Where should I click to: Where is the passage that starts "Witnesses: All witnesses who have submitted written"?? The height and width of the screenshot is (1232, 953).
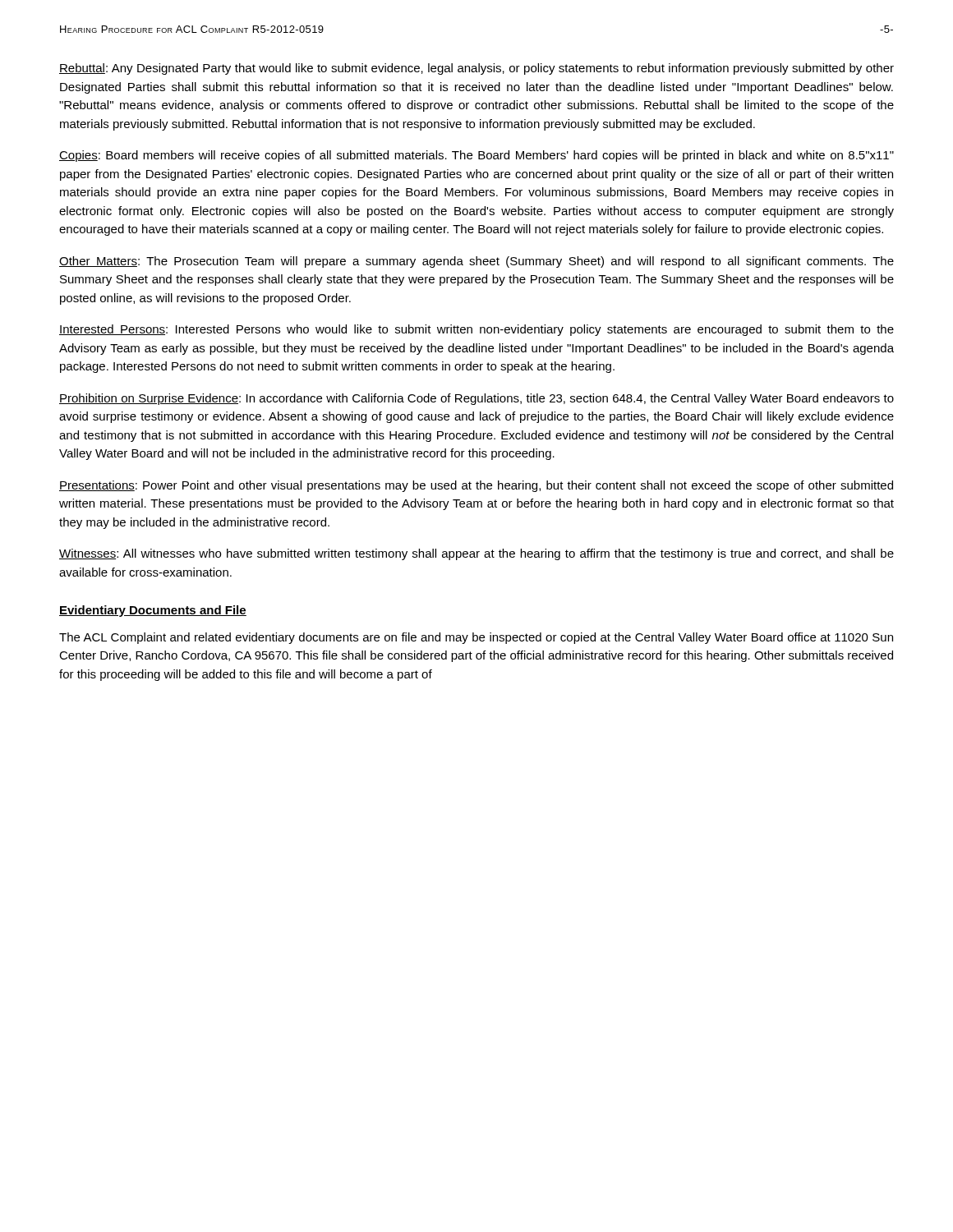pyautogui.click(x=476, y=562)
